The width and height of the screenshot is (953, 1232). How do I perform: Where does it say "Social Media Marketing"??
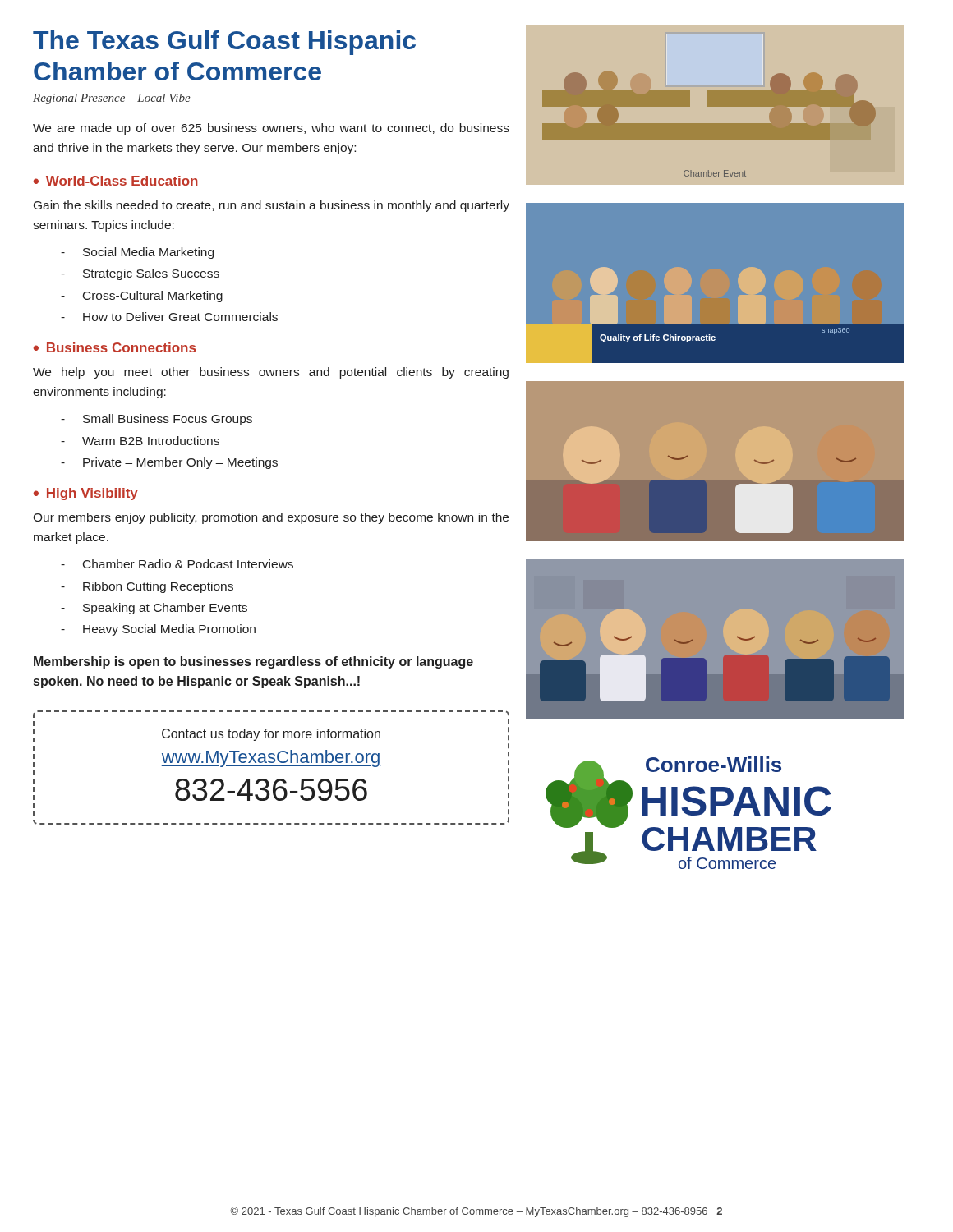tap(137, 253)
